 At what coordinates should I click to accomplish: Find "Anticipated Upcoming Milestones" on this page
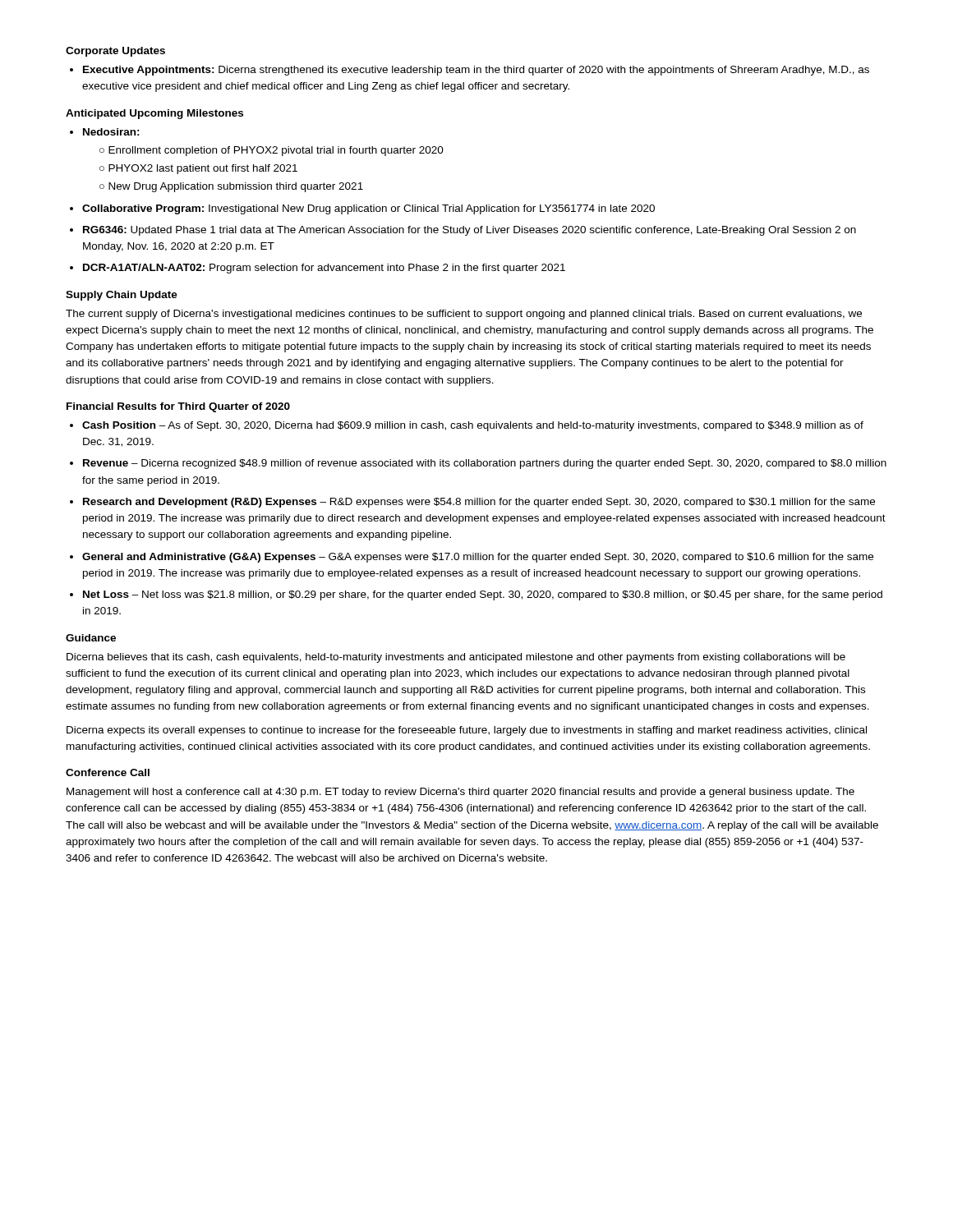(155, 112)
